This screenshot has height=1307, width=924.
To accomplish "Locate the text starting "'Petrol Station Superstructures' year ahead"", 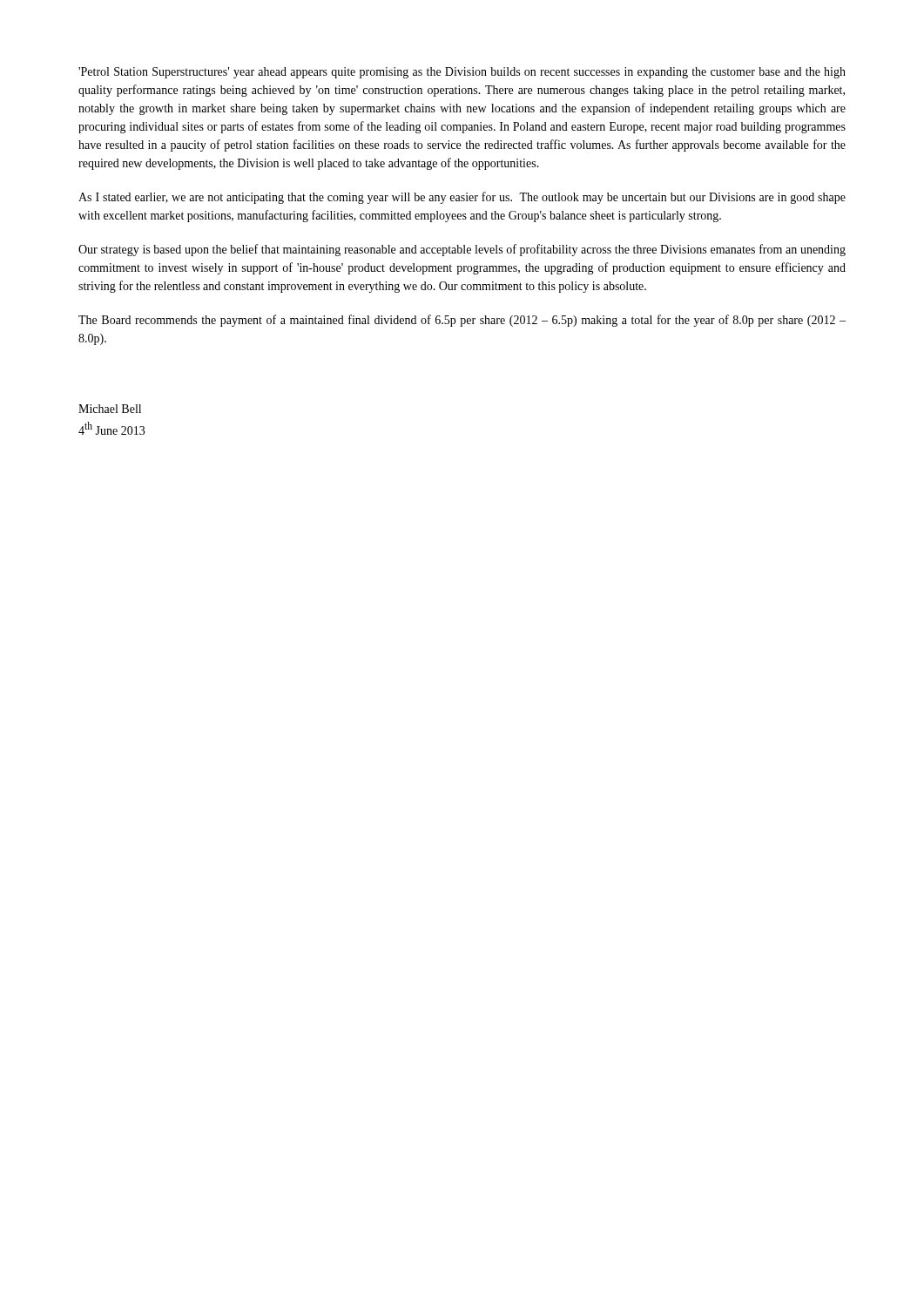I will [462, 118].
